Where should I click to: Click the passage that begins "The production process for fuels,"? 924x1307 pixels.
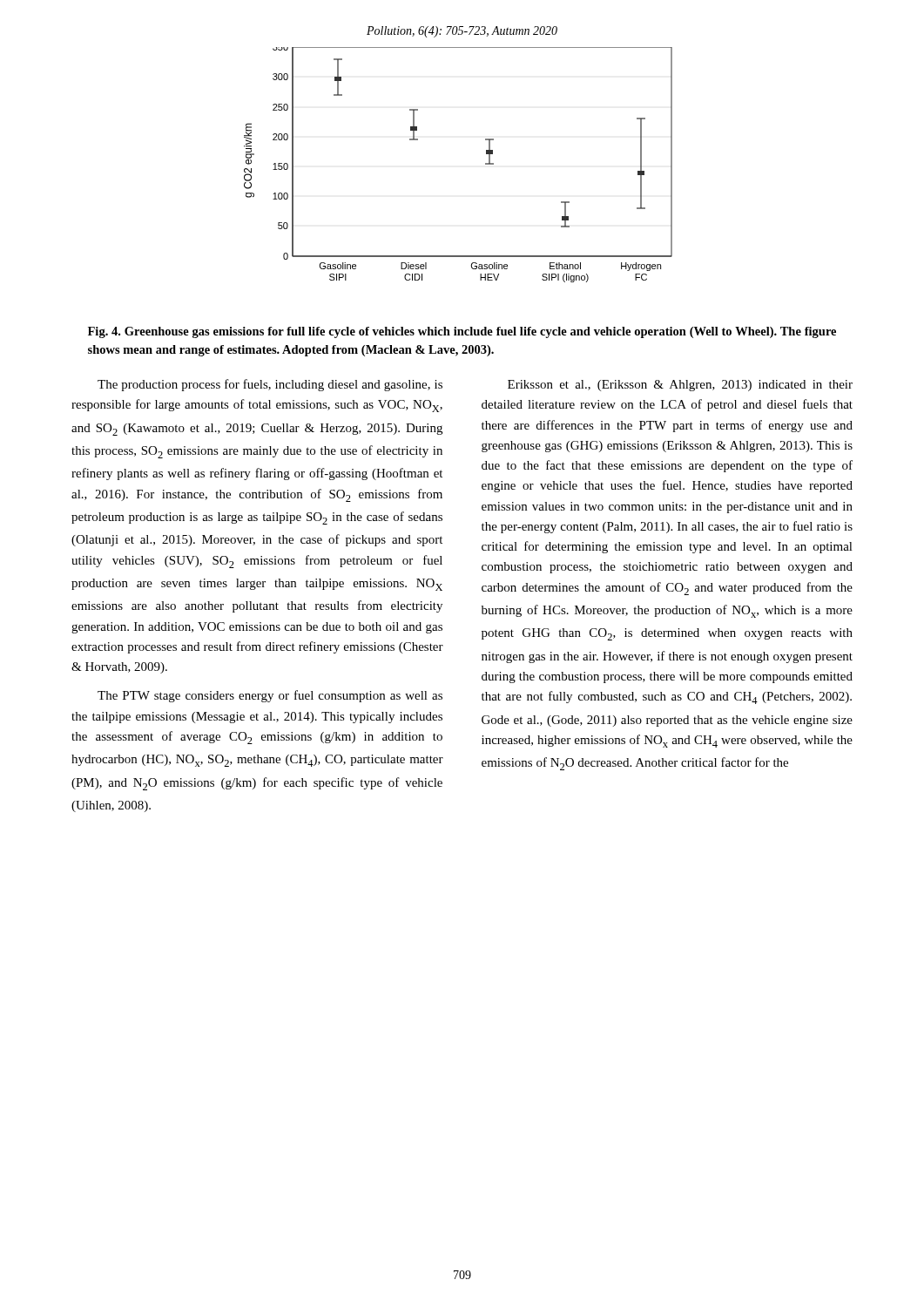click(x=257, y=525)
